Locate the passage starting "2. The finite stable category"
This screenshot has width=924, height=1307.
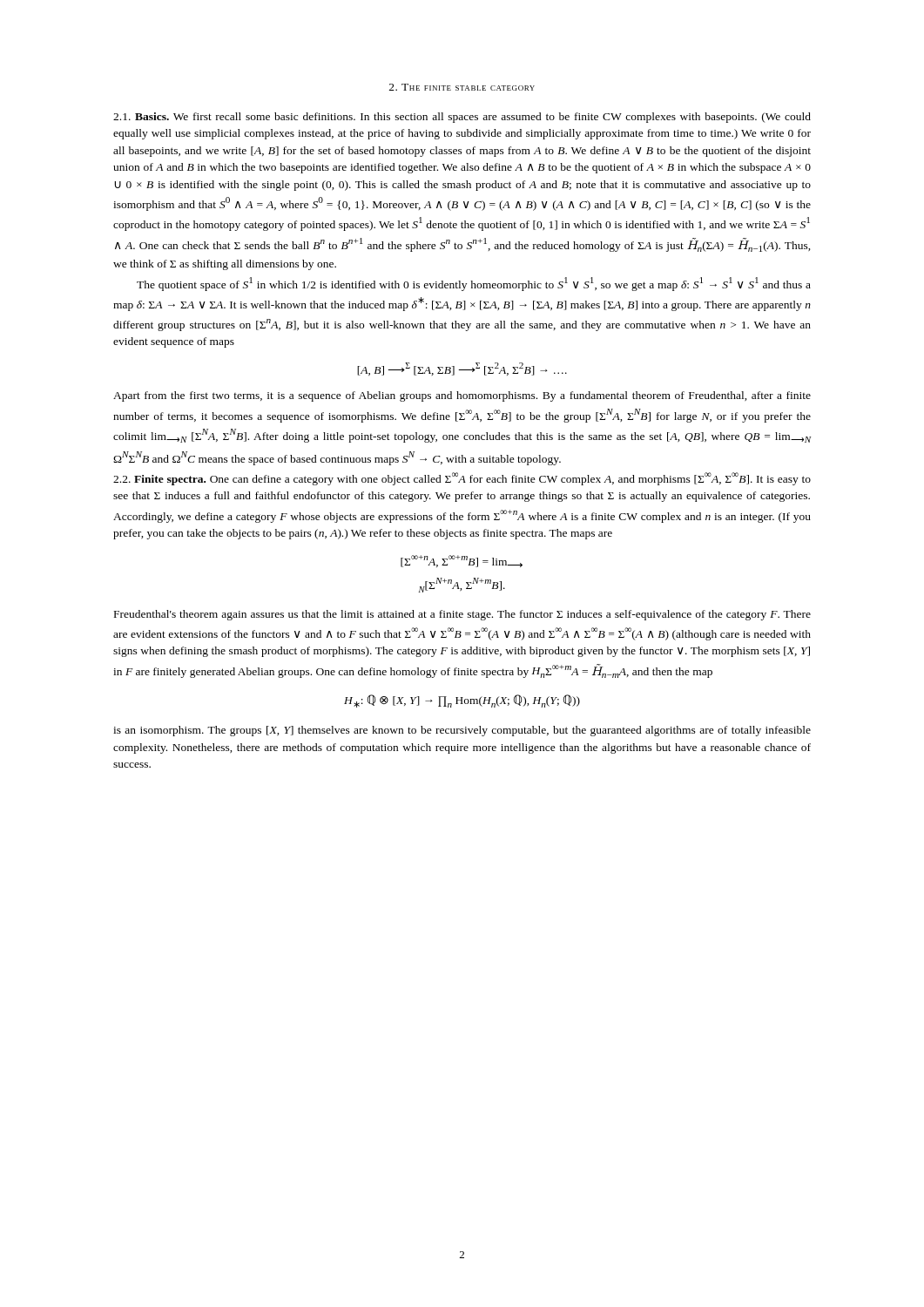(x=462, y=87)
